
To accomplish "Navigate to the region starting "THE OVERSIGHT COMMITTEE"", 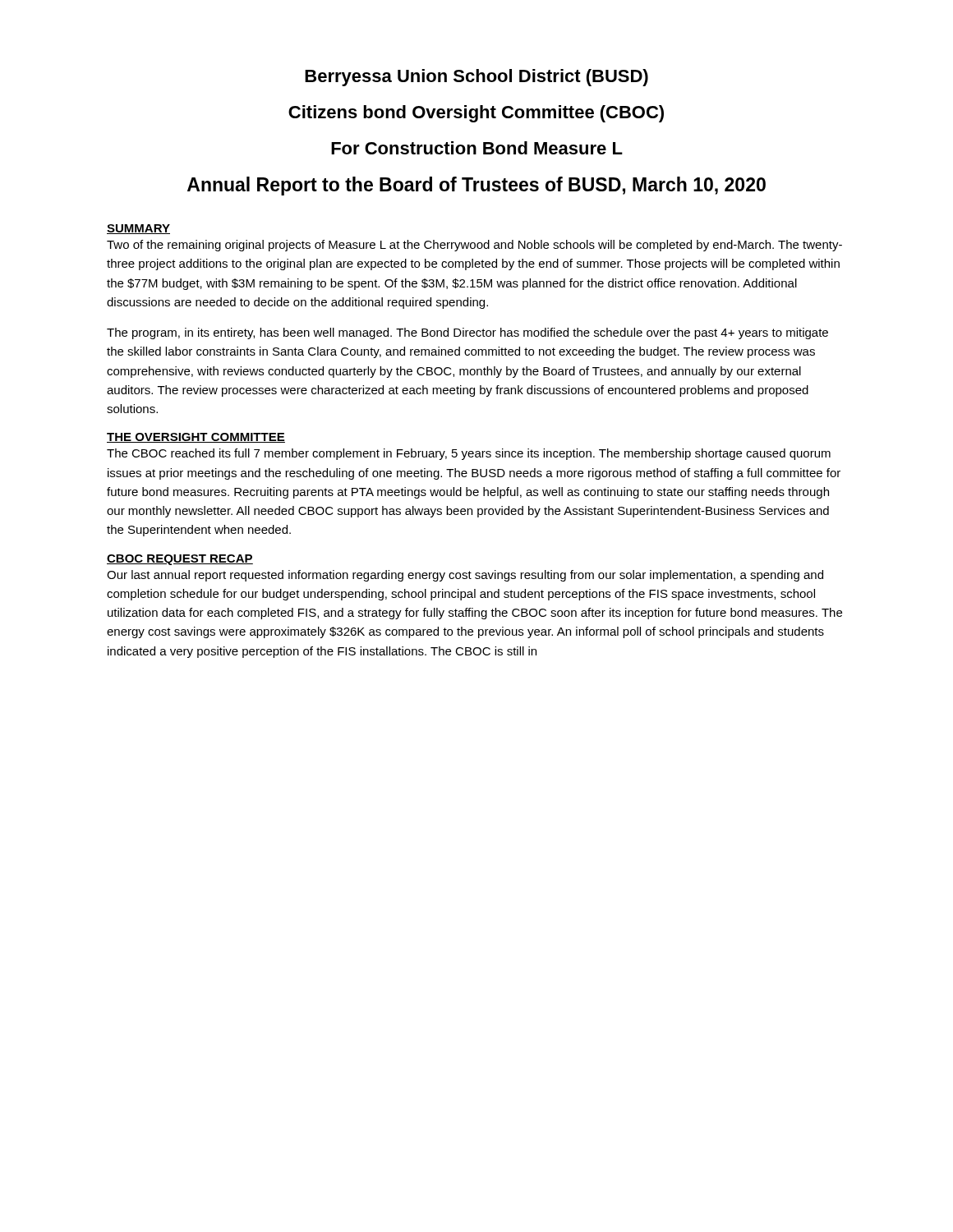I will coord(196,437).
